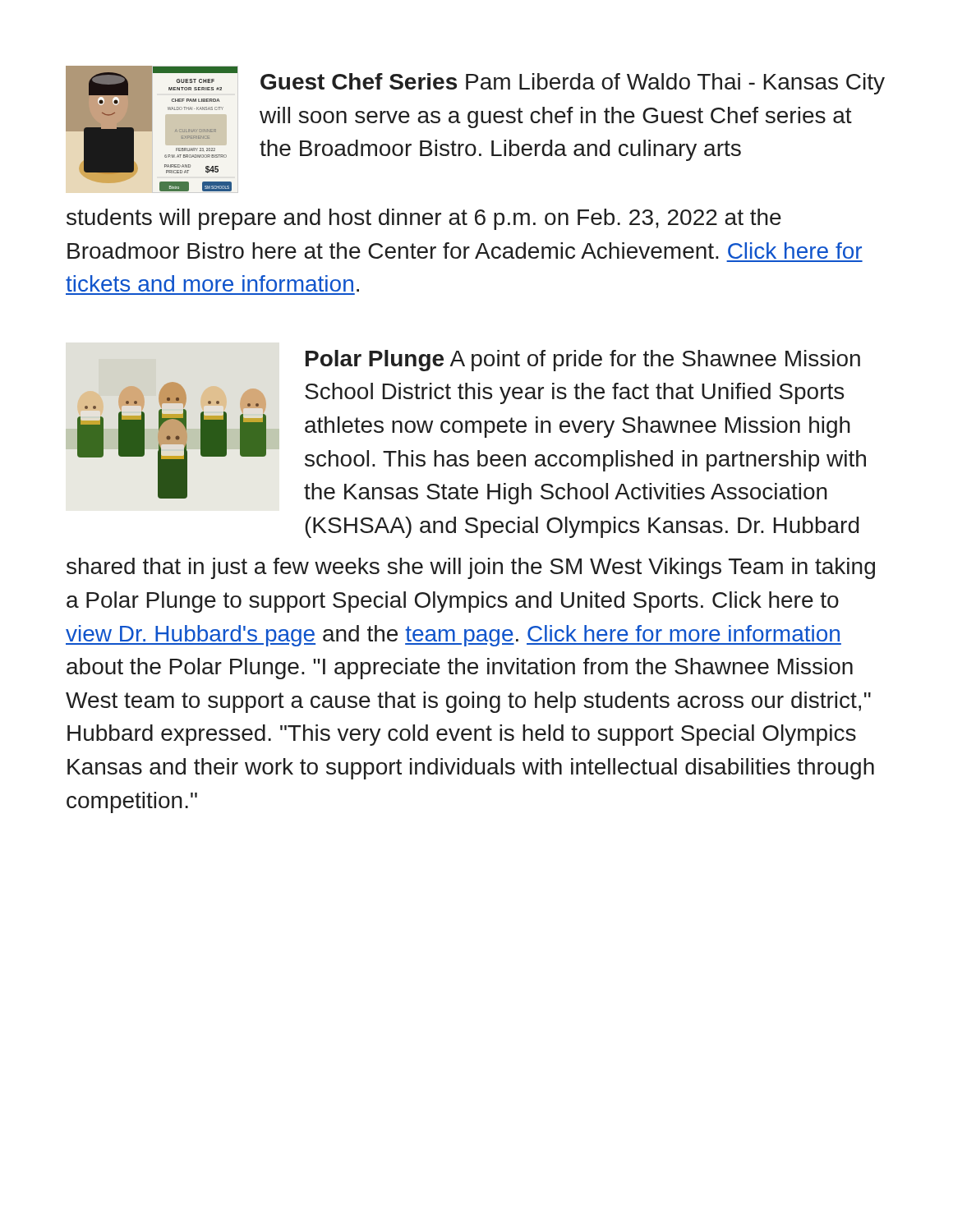Click on the text block that says "shared that in just a few weeks"
This screenshot has width=953, height=1232.
click(x=471, y=683)
